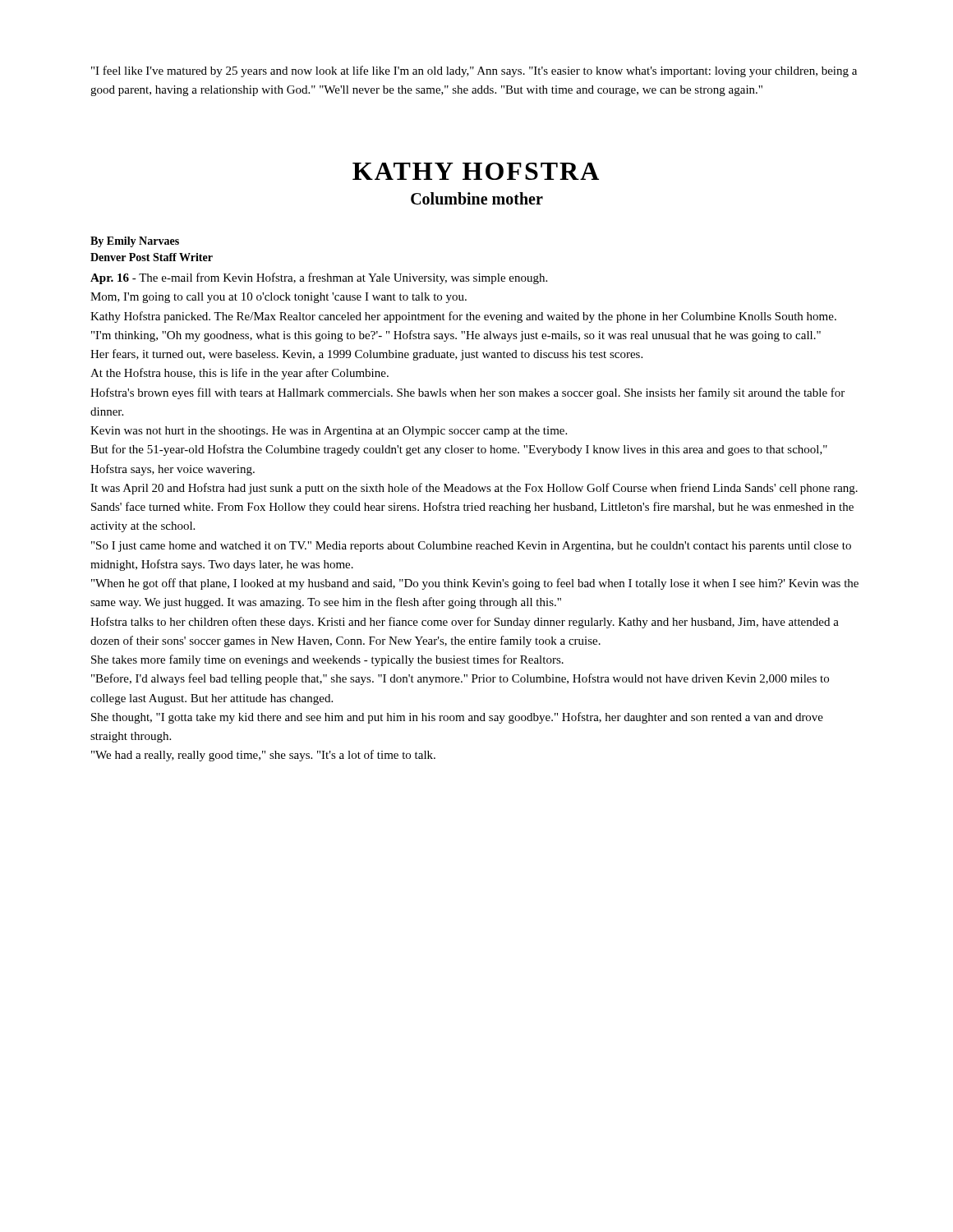
Task: Locate the region starting "KATHY HOFSTRA Columbine mother"
Action: tap(476, 182)
